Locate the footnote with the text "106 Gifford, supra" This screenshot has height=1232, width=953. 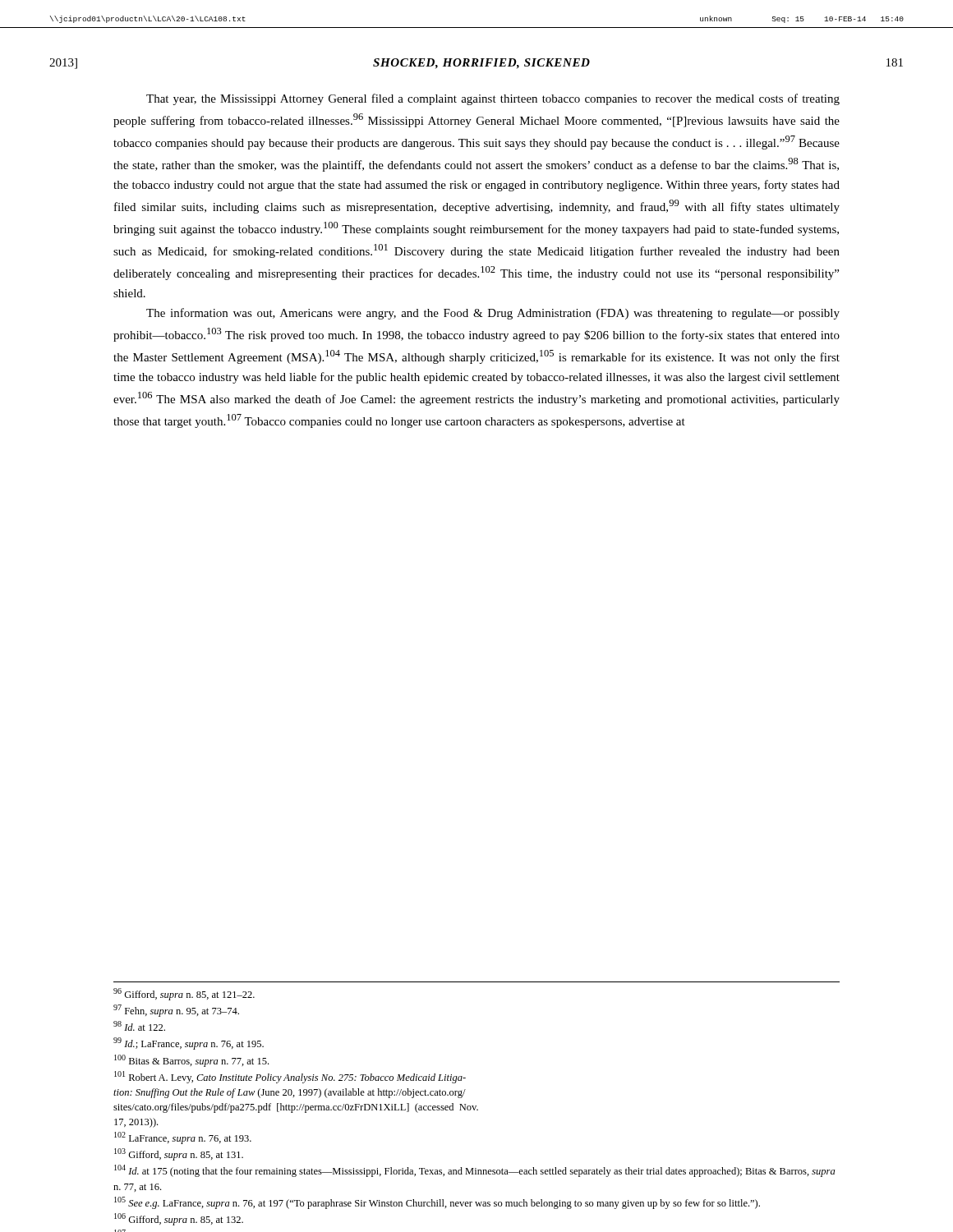[x=178, y=1219]
